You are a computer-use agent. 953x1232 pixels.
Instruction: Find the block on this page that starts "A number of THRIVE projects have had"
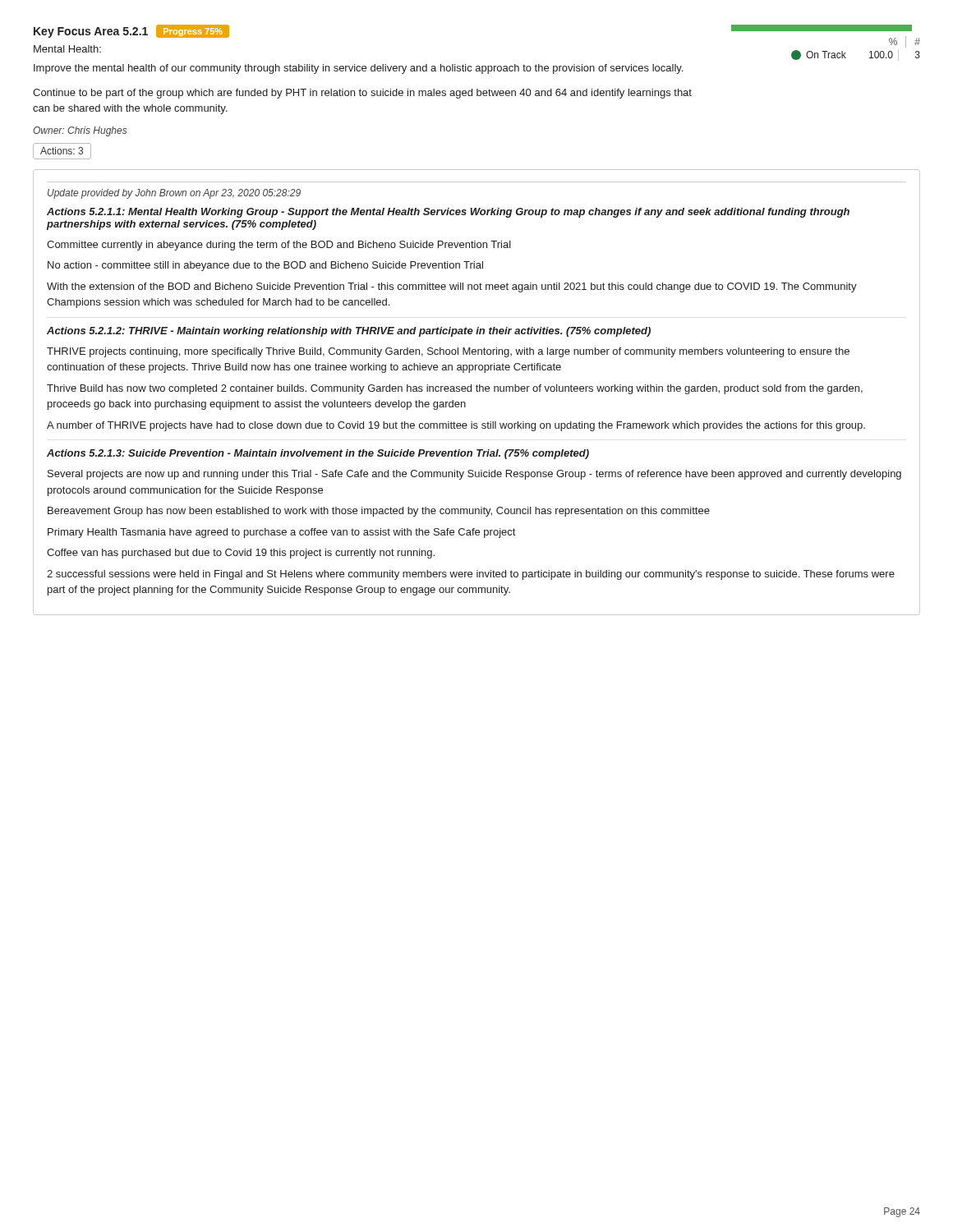[x=456, y=425]
